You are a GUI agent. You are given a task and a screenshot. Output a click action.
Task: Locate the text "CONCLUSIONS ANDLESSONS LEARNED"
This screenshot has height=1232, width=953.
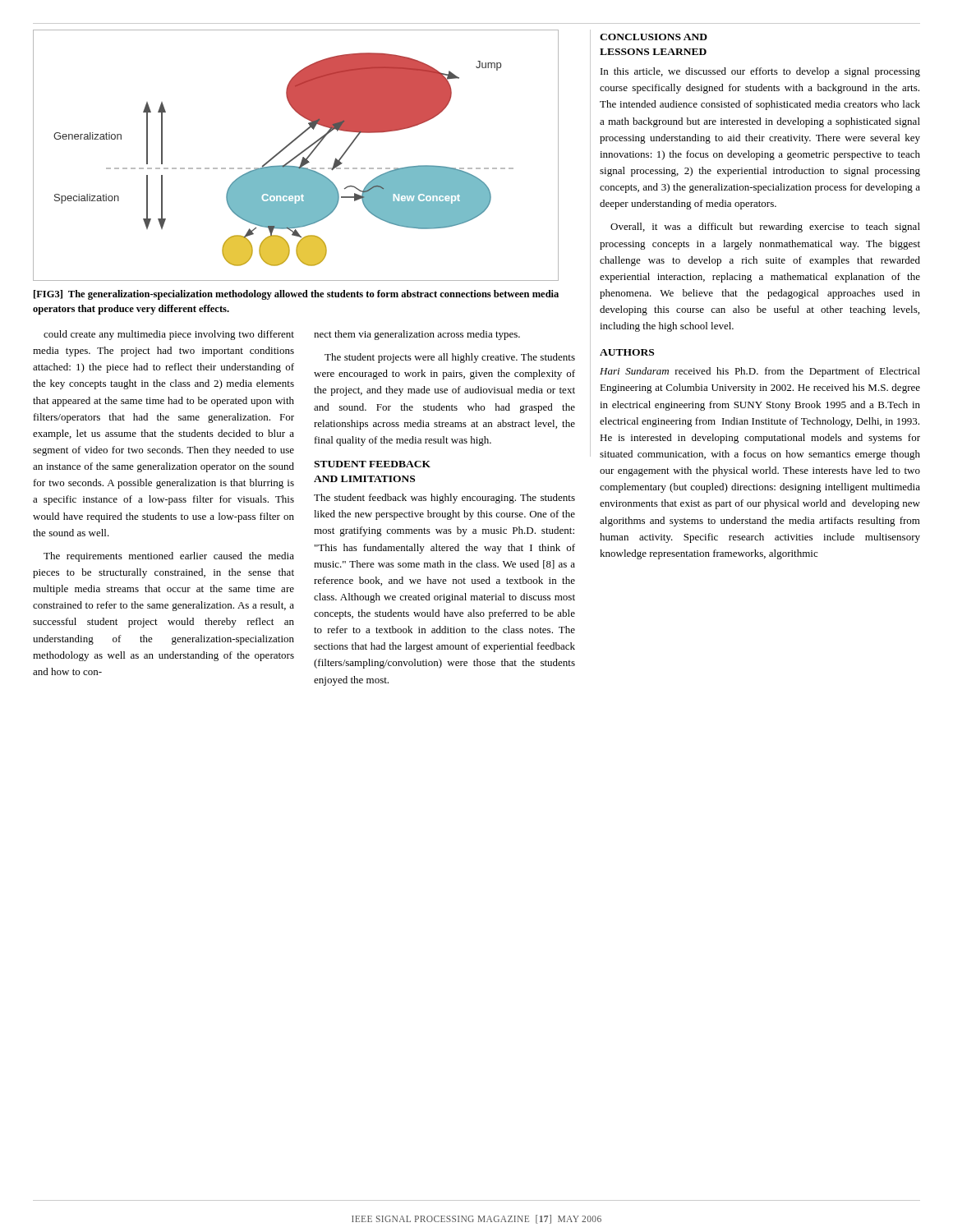coord(654,44)
